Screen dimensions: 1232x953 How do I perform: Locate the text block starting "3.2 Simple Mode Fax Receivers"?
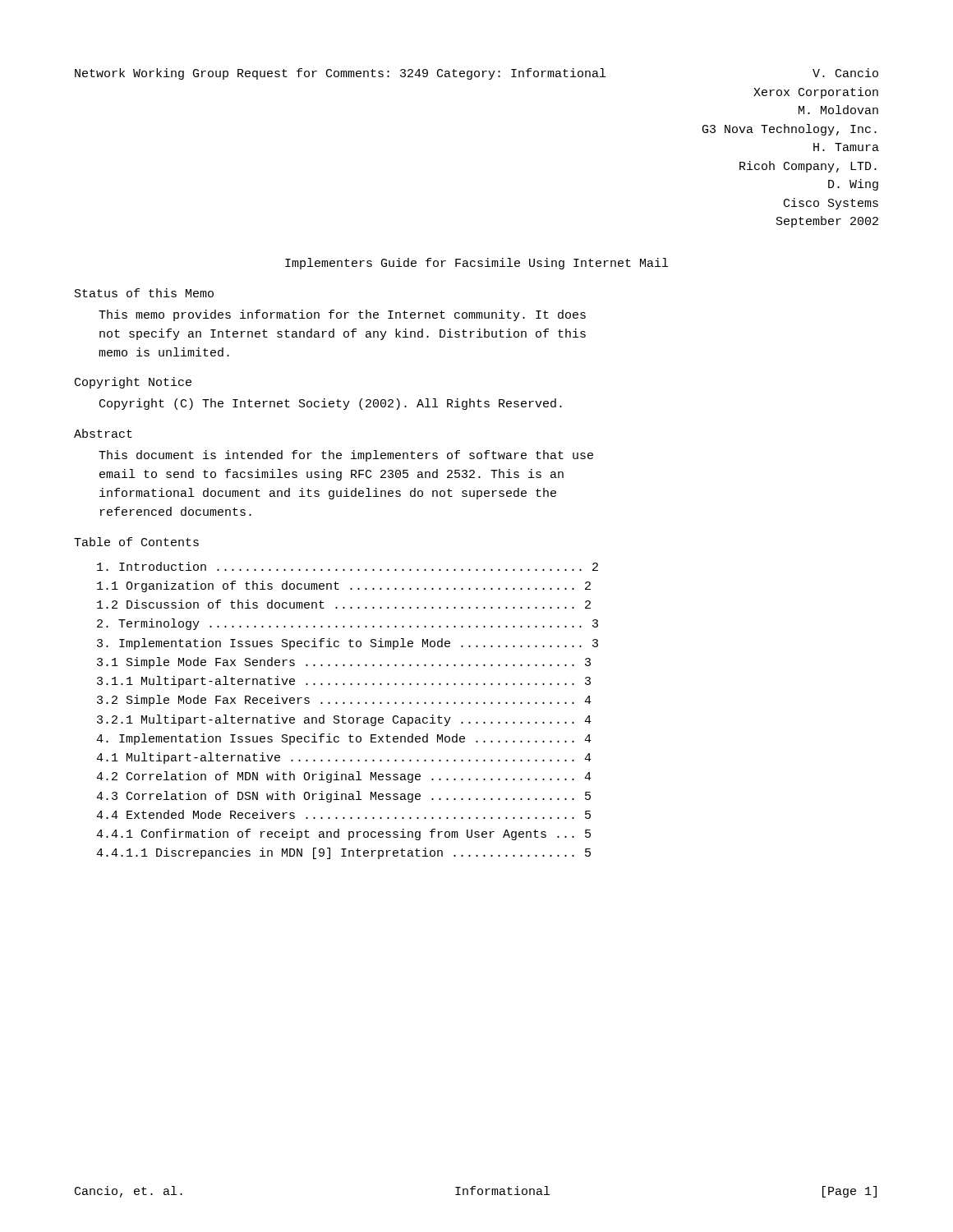pyautogui.click(x=333, y=701)
